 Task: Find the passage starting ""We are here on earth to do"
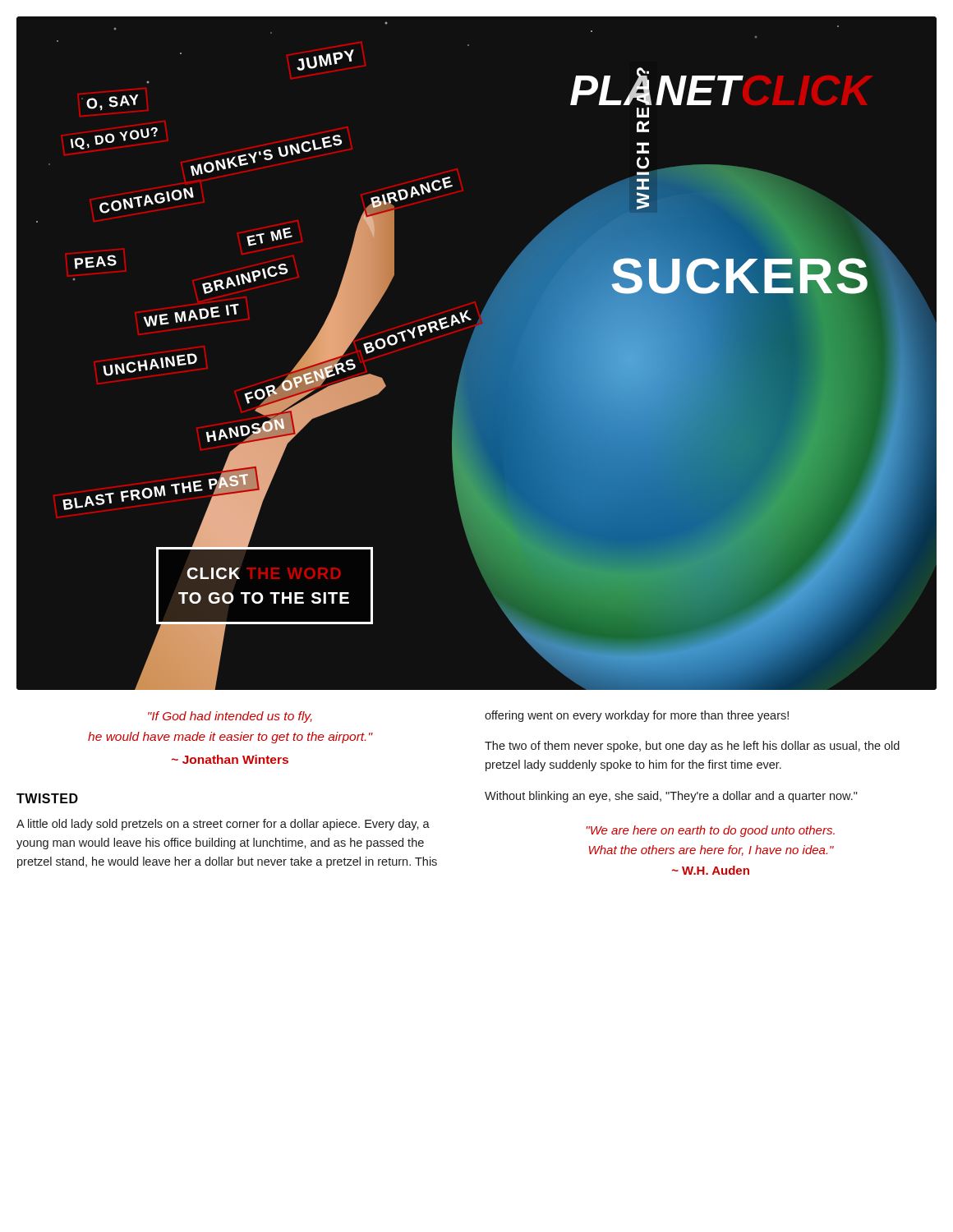pyautogui.click(x=711, y=840)
